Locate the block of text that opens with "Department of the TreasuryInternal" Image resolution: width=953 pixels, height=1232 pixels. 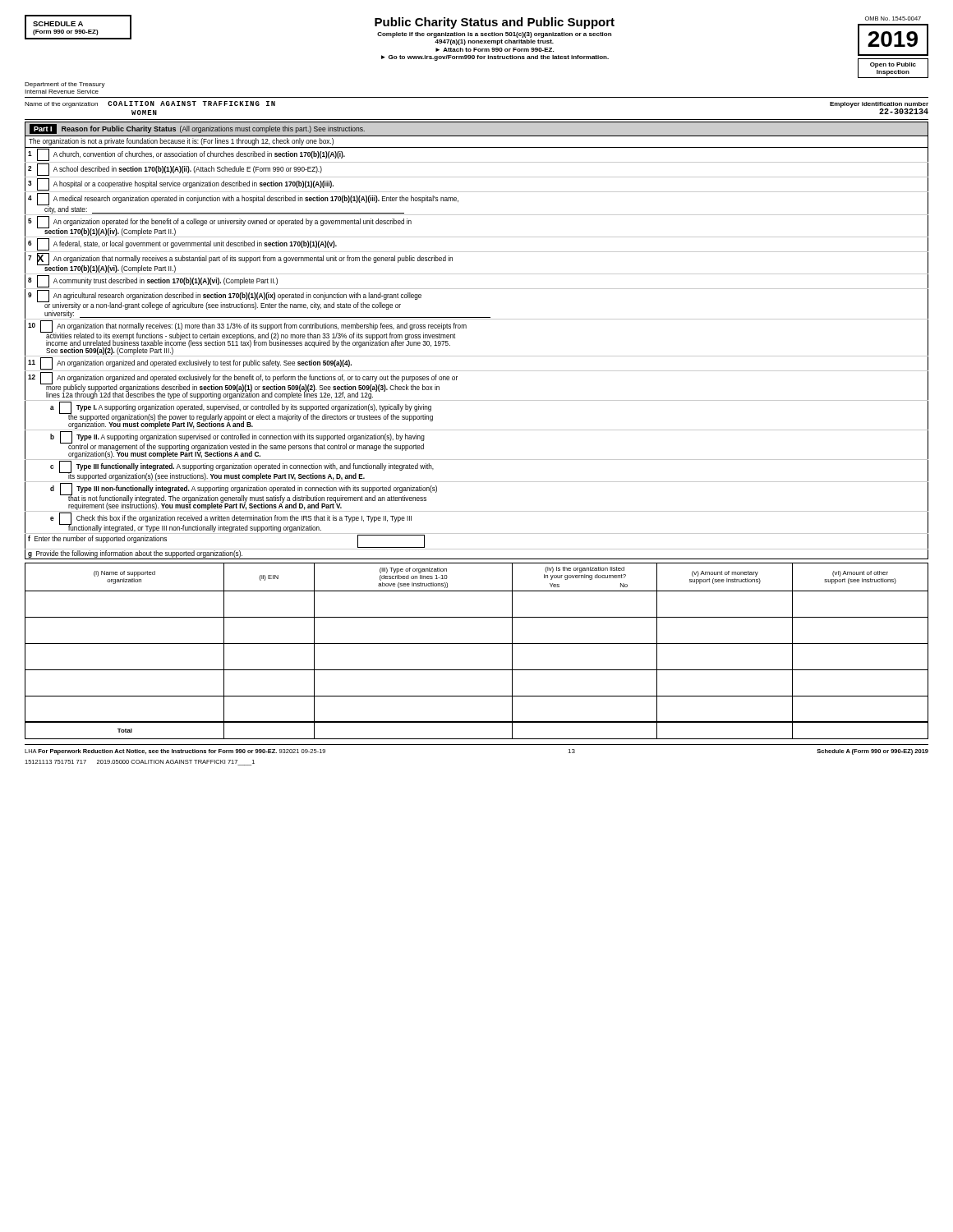click(x=65, y=88)
